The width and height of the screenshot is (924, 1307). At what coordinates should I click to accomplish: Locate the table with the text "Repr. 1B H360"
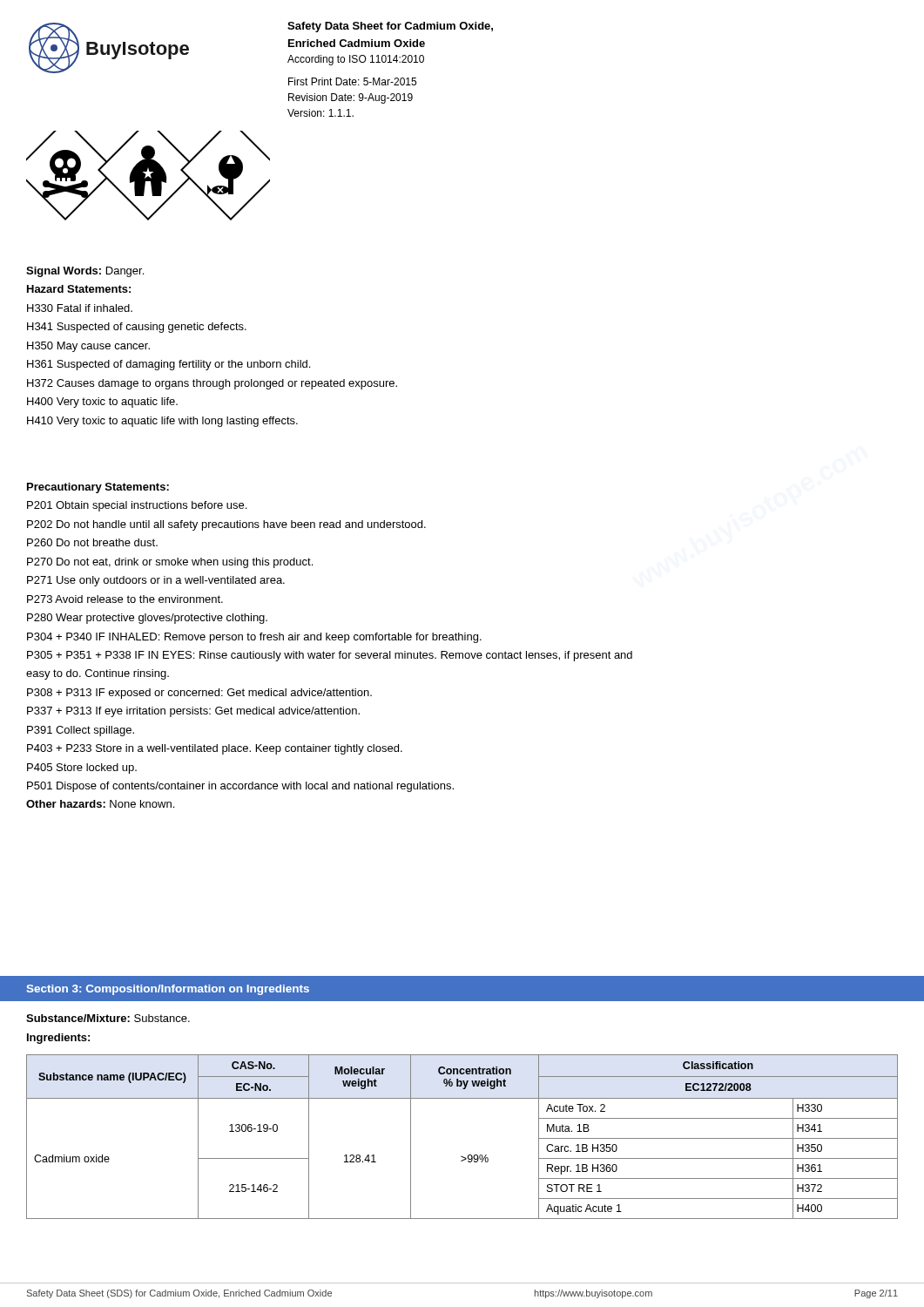(x=462, y=1137)
